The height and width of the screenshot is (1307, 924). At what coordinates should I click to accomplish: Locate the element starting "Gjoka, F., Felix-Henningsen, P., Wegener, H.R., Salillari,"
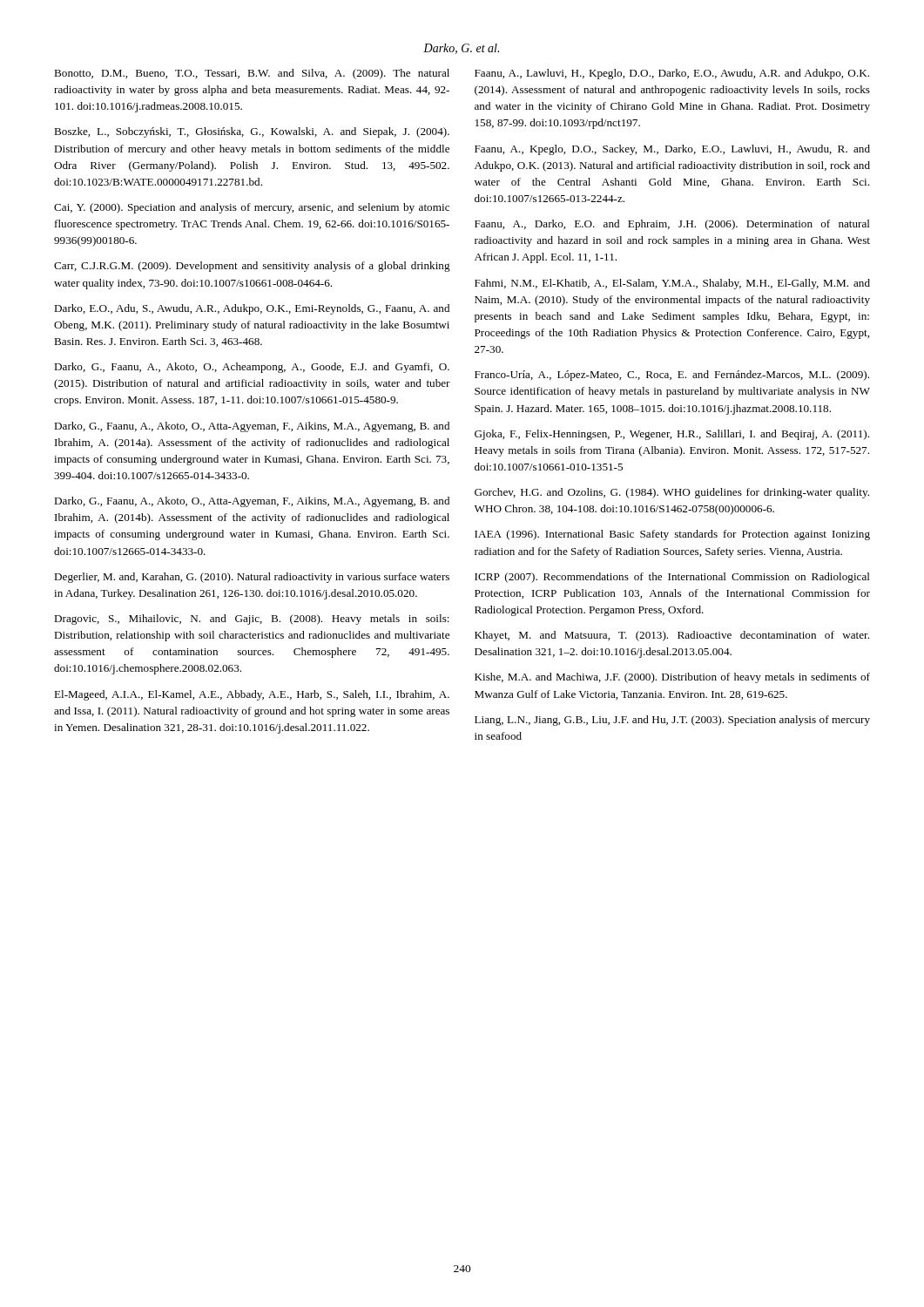click(672, 450)
